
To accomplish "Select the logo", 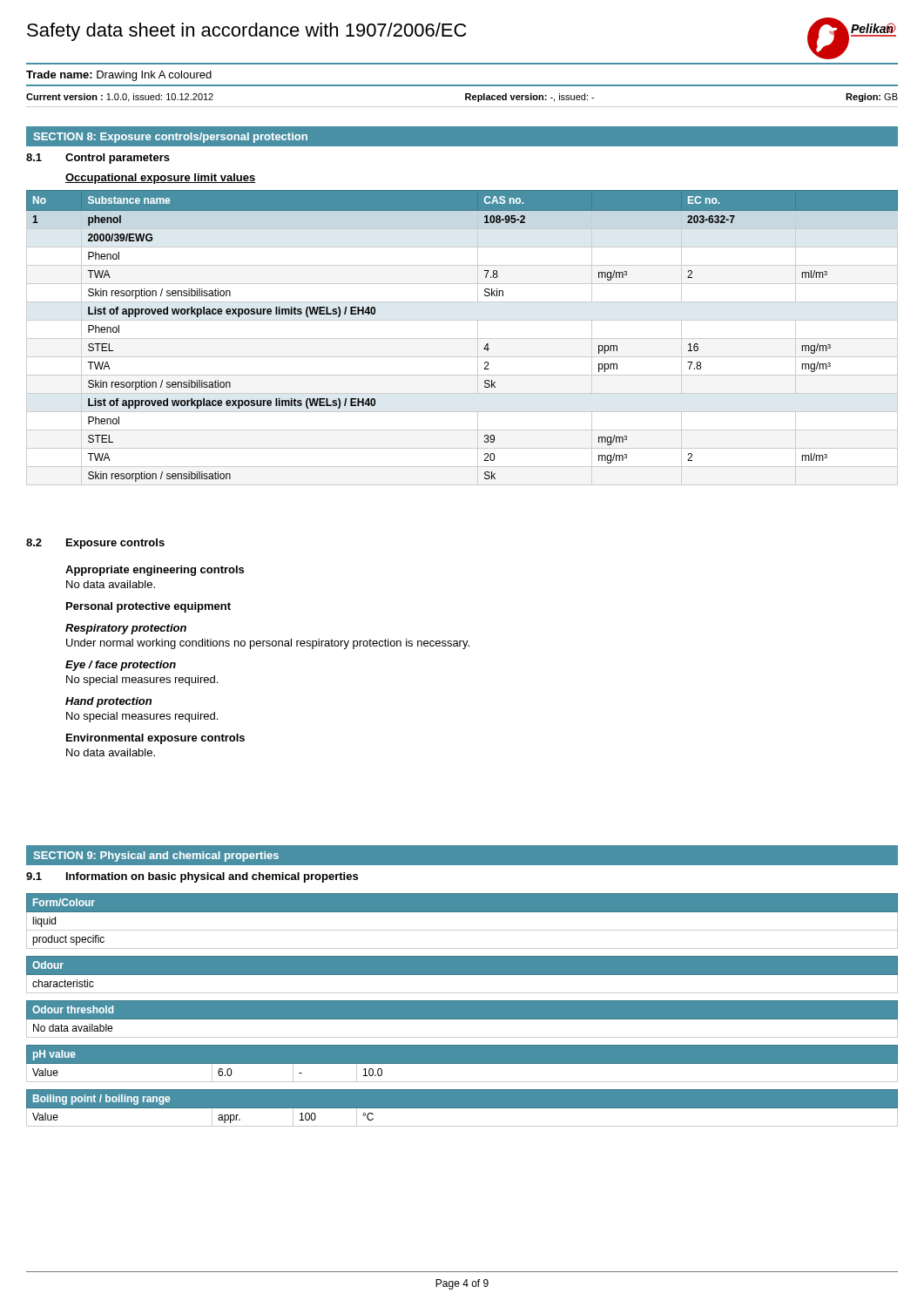I will 850,40.
